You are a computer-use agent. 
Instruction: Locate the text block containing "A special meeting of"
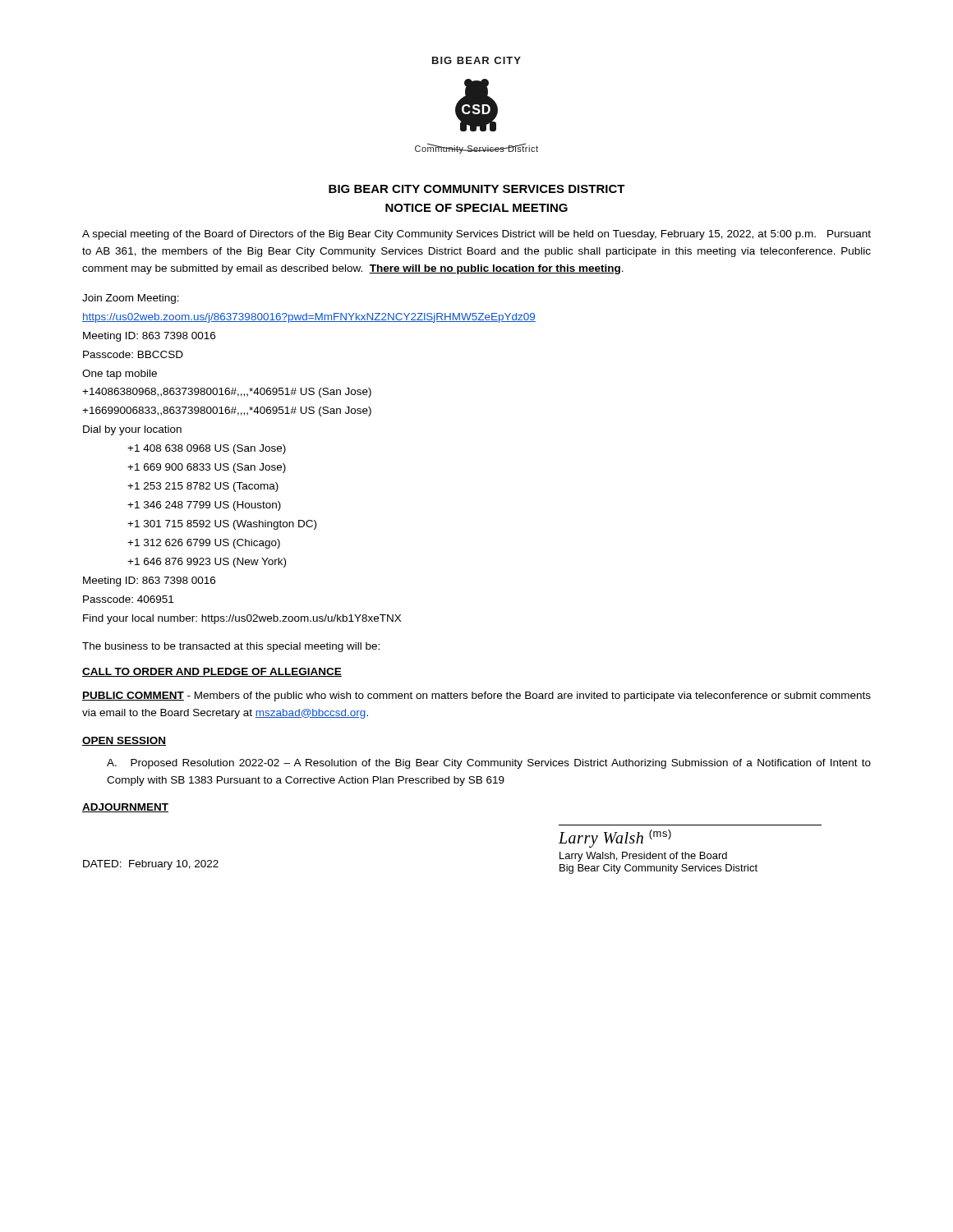click(476, 251)
